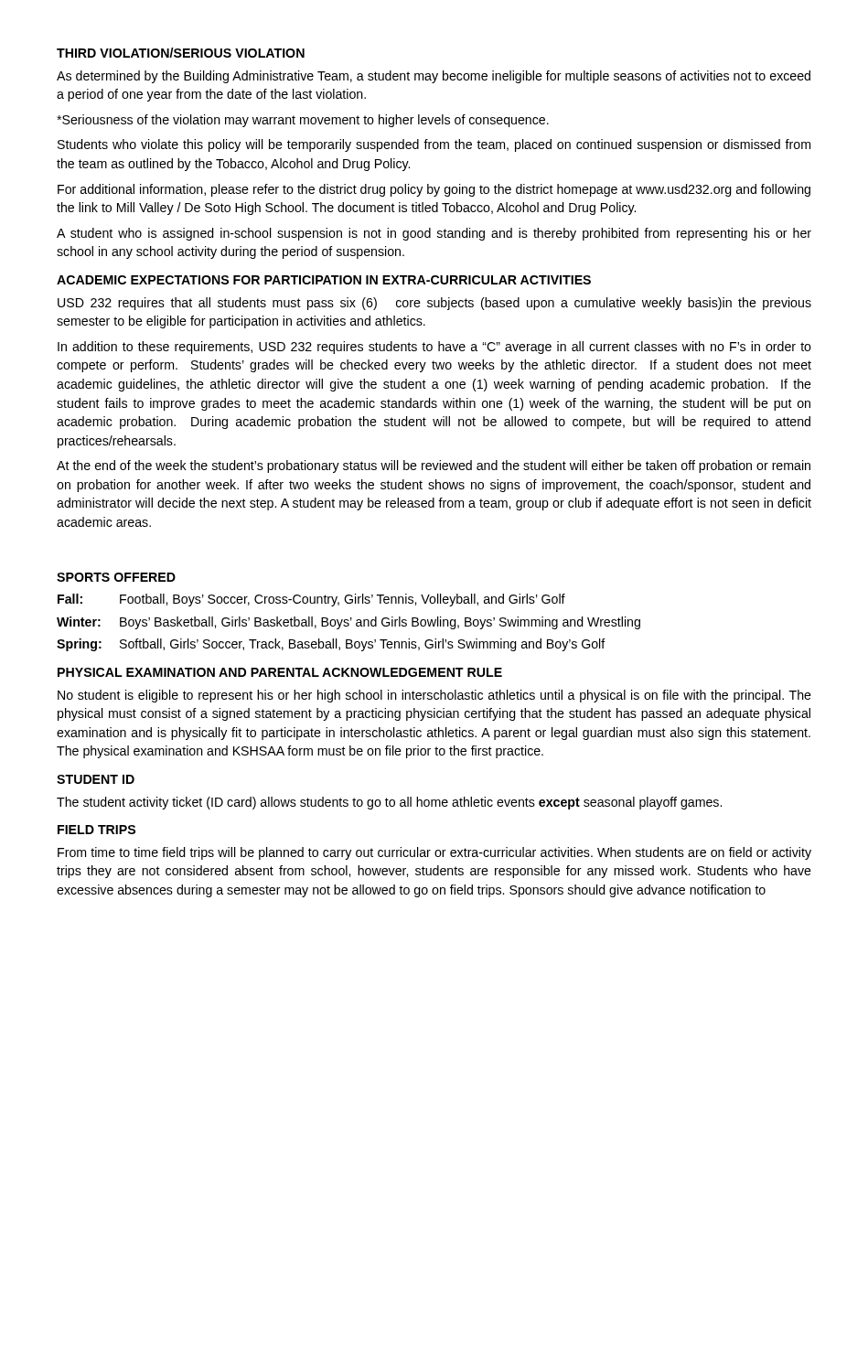Viewport: 868px width, 1372px height.
Task: Navigate to the block starting "For additional information, please refer to the district"
Action: click(x=434, y=198)
